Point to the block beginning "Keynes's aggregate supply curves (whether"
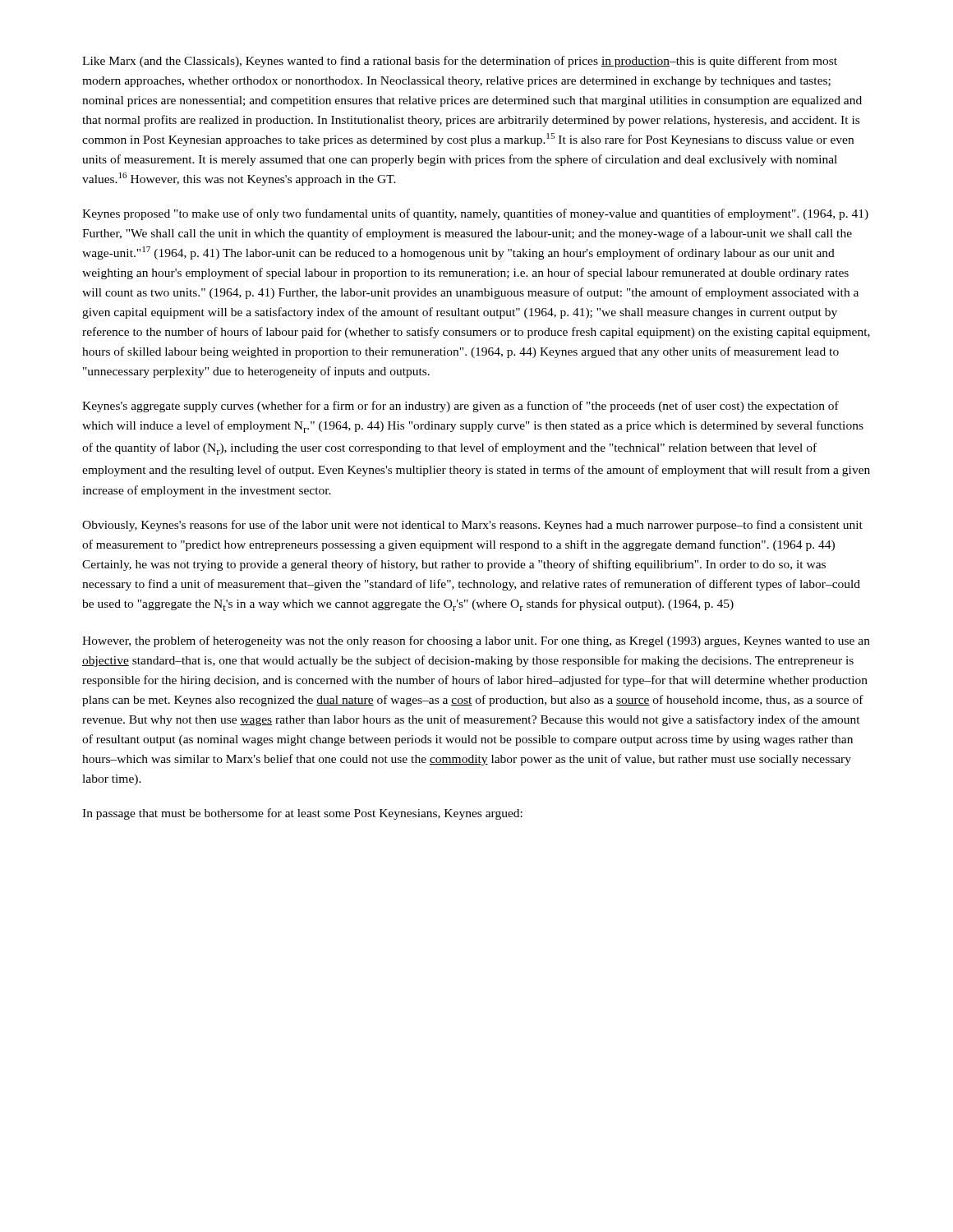 click(x=476, y=448)
